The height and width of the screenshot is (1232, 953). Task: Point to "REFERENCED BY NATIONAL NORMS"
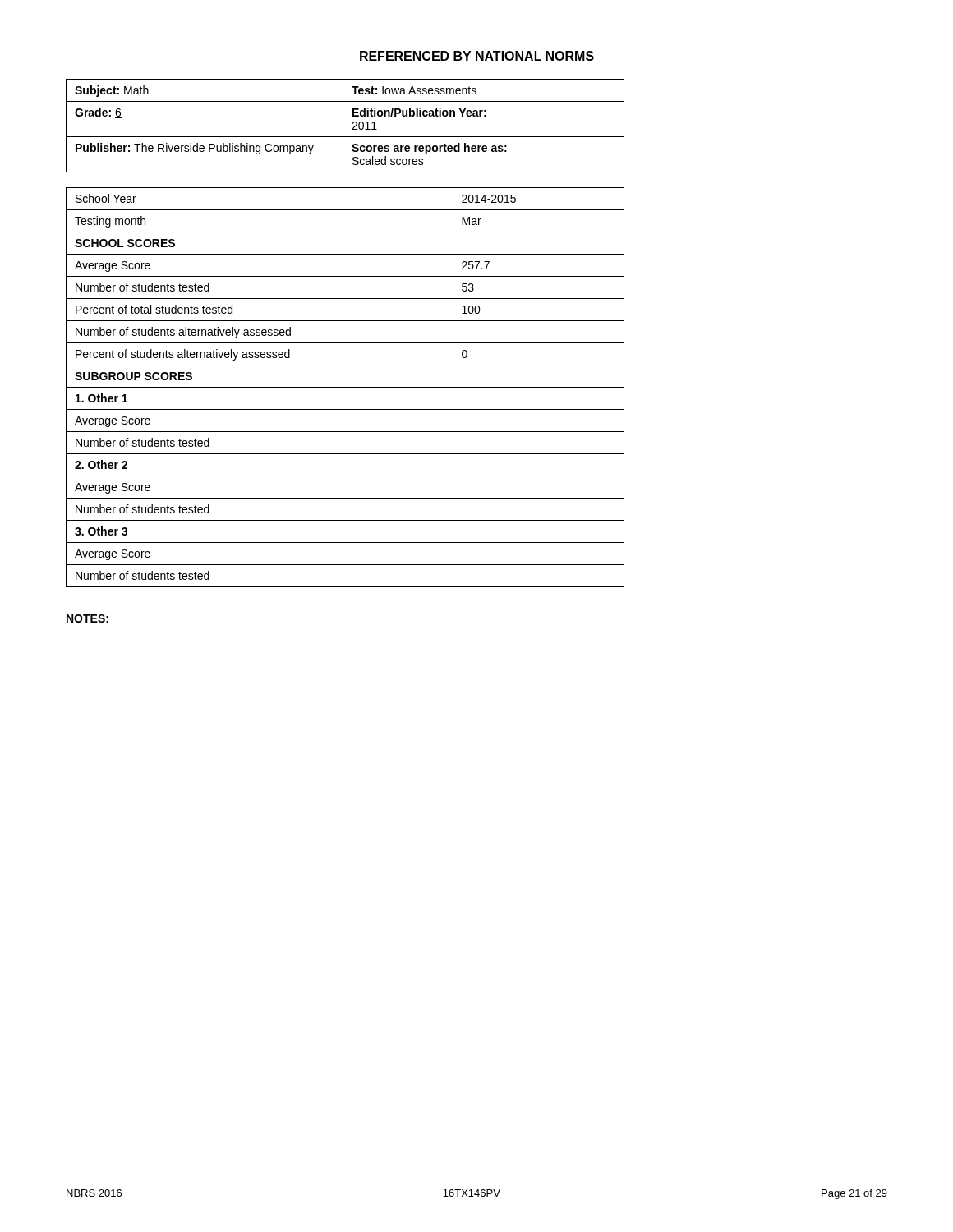point(476,56)
